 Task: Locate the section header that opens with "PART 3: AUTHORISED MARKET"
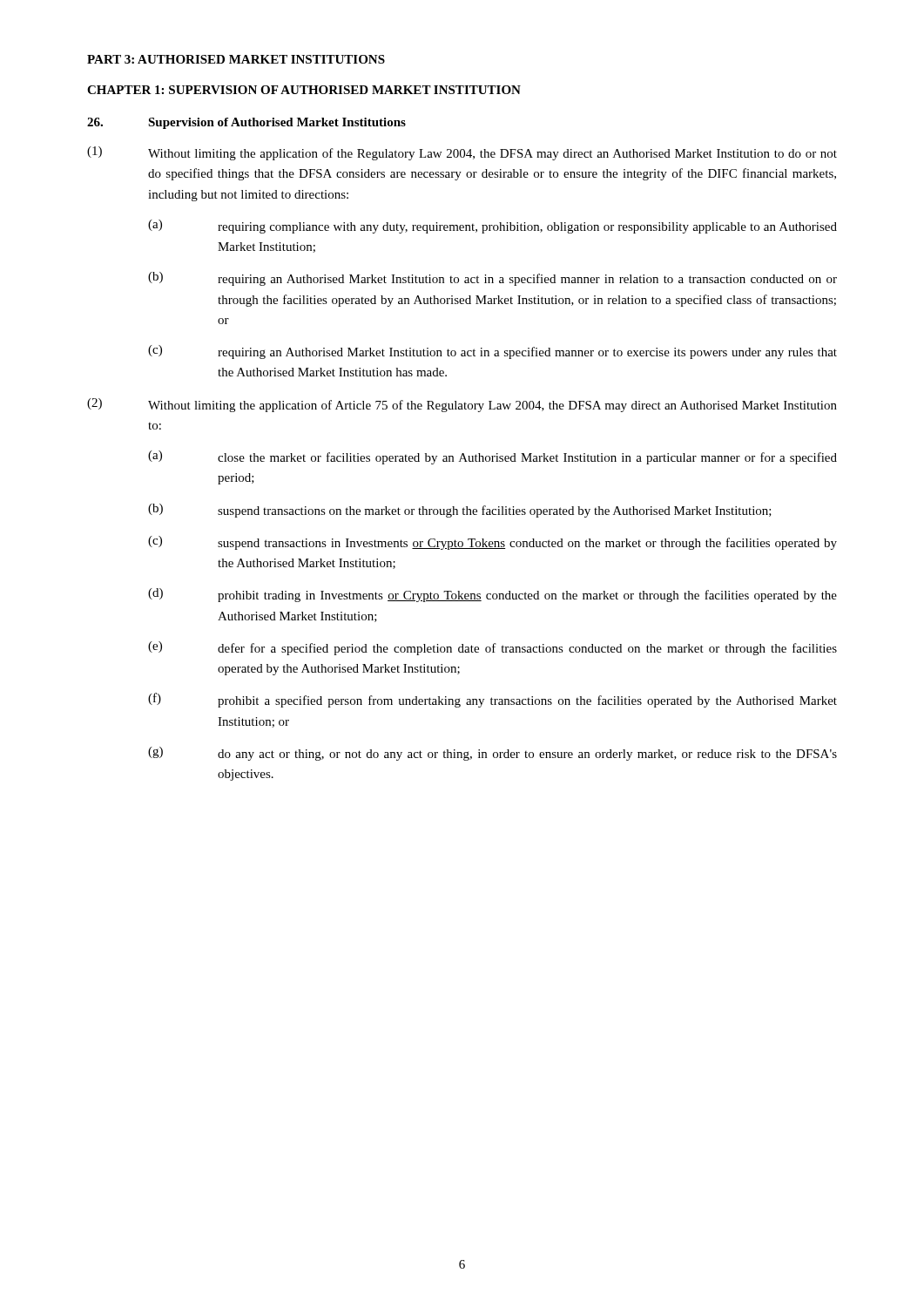[236, 59]
